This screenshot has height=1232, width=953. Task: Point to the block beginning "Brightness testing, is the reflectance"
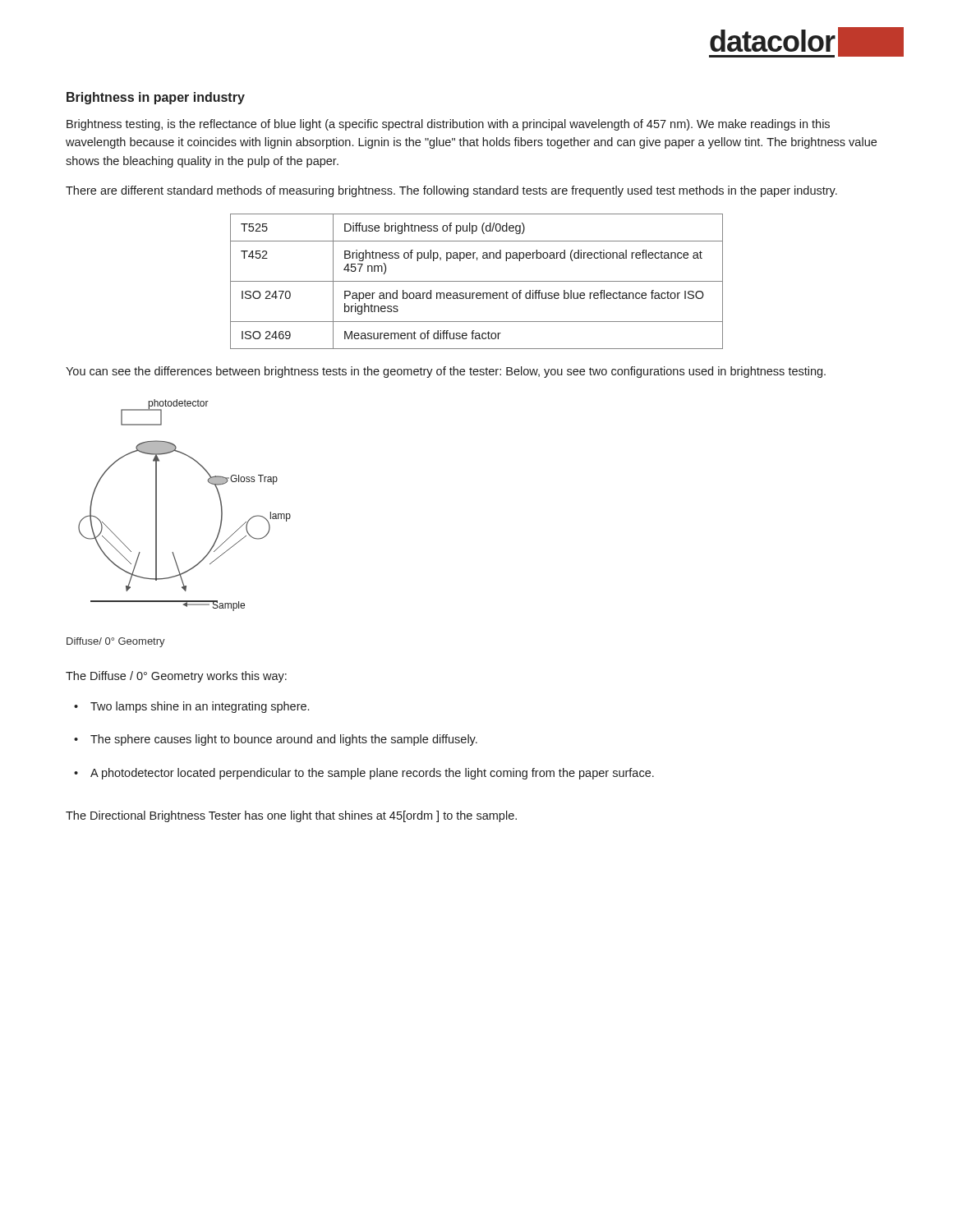(x=471, y=142)
